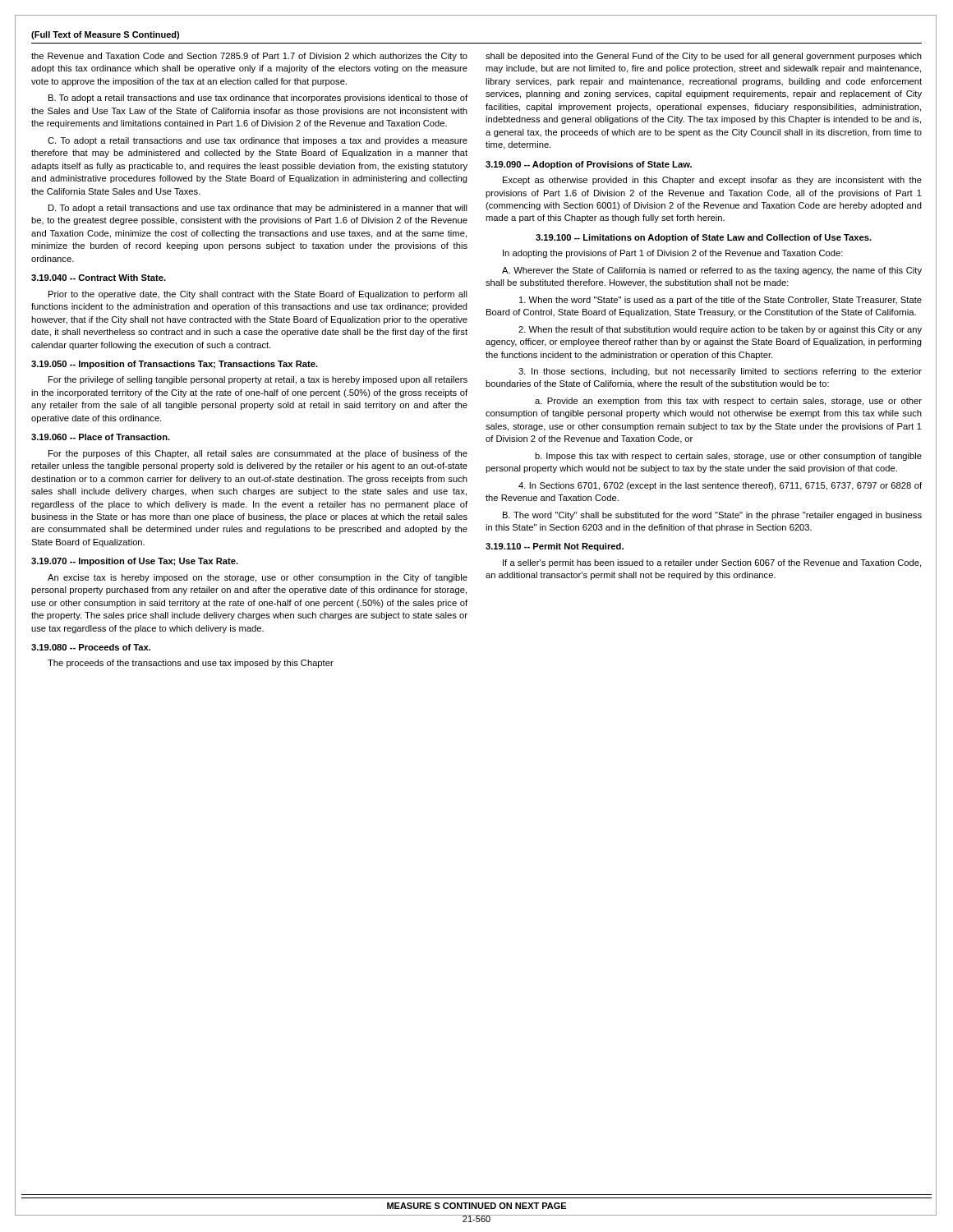Locate the section header that says "3.19.040 -- Contract With State."

pos(99,278)
